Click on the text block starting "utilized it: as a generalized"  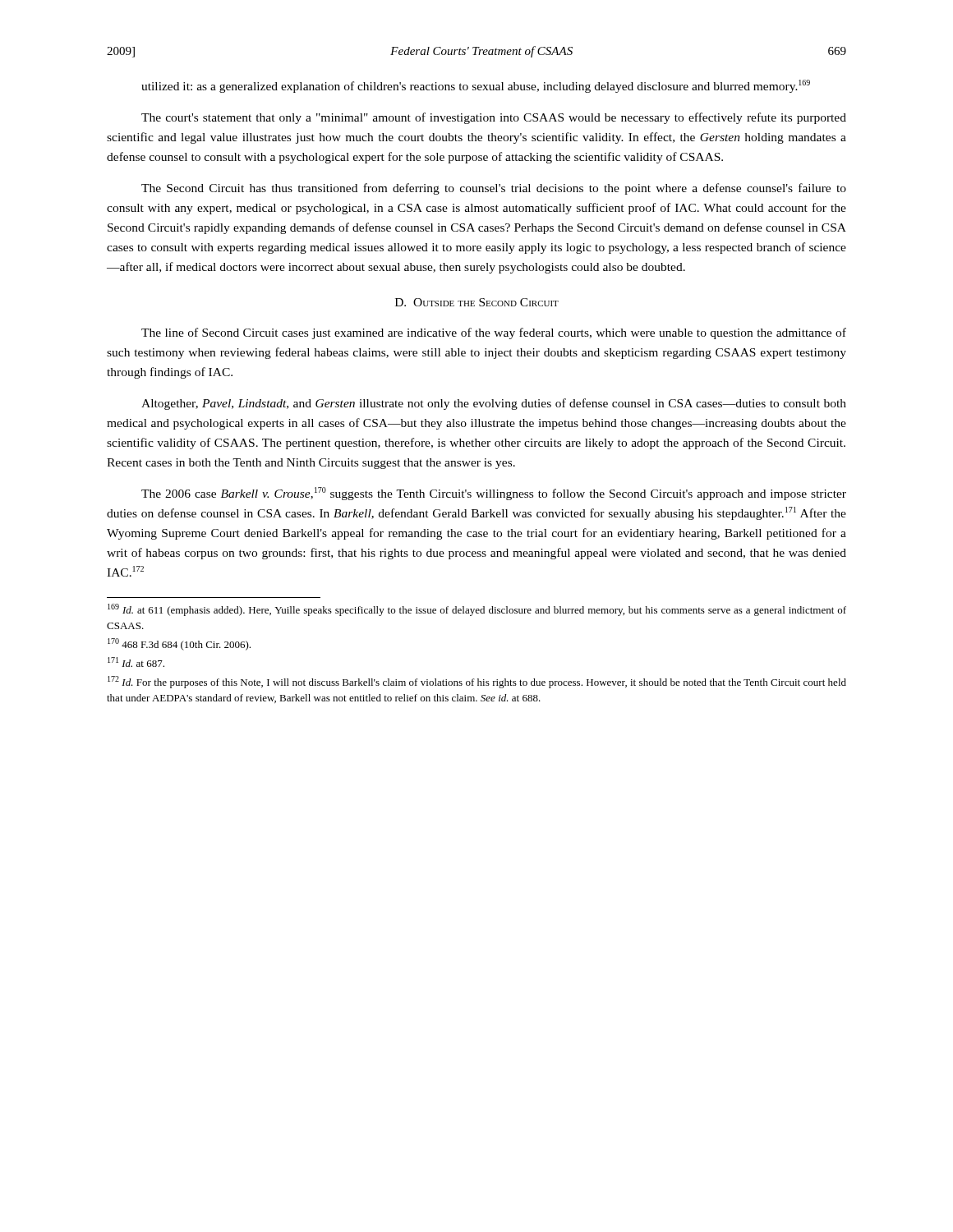[x=476, y=85]
